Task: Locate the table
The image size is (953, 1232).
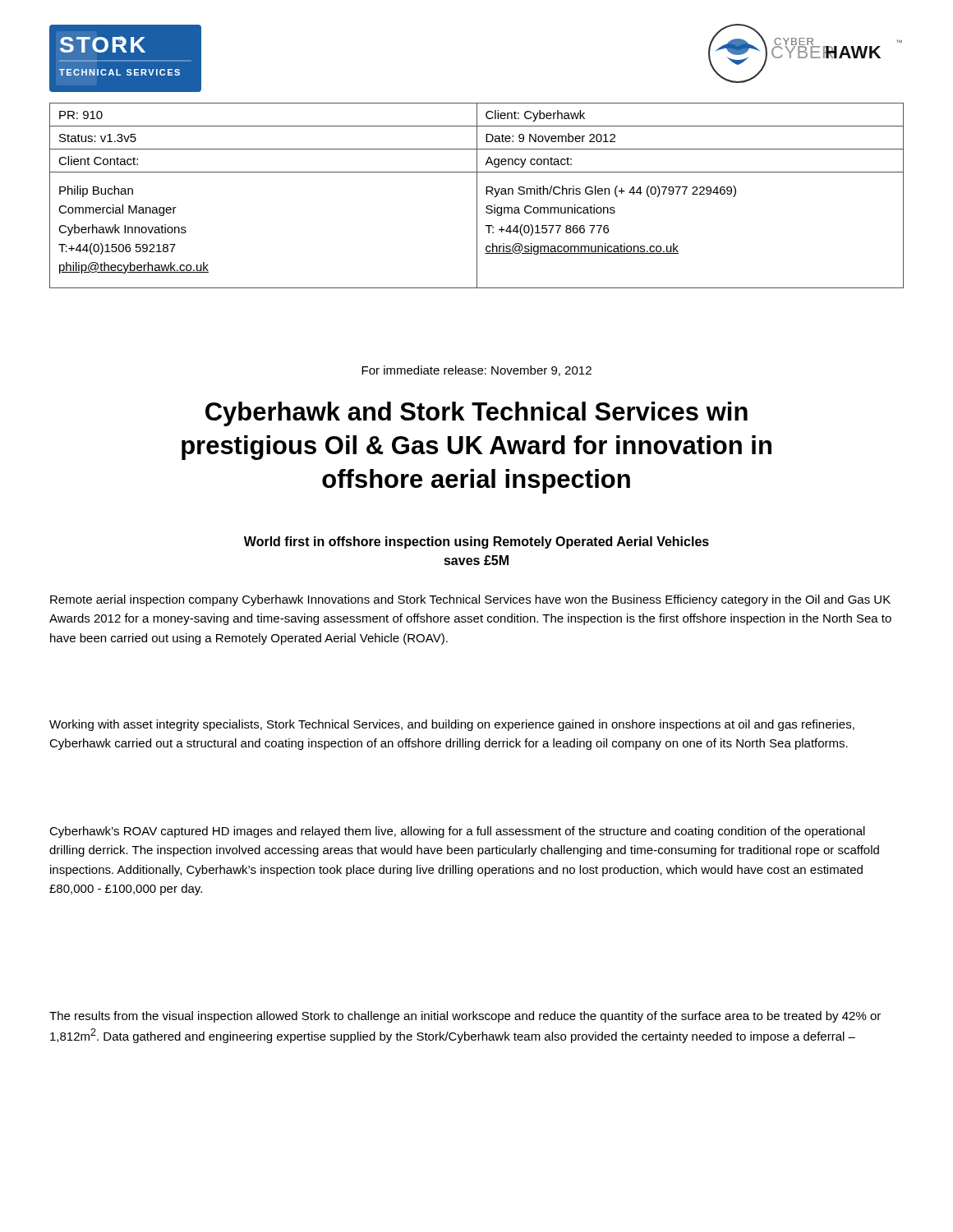Action: tap(476, 196)
